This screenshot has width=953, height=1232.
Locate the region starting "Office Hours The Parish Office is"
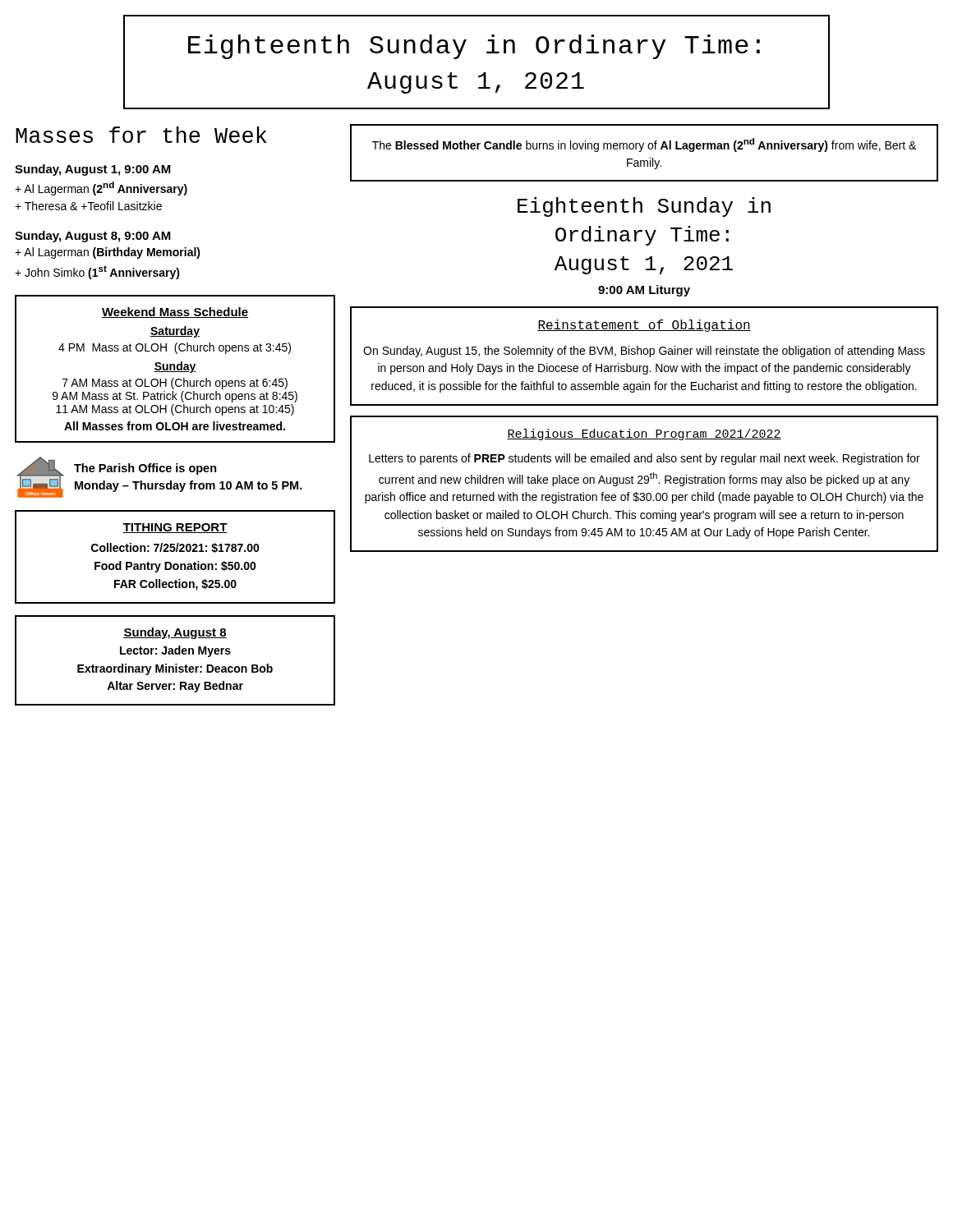pos(159,477)
